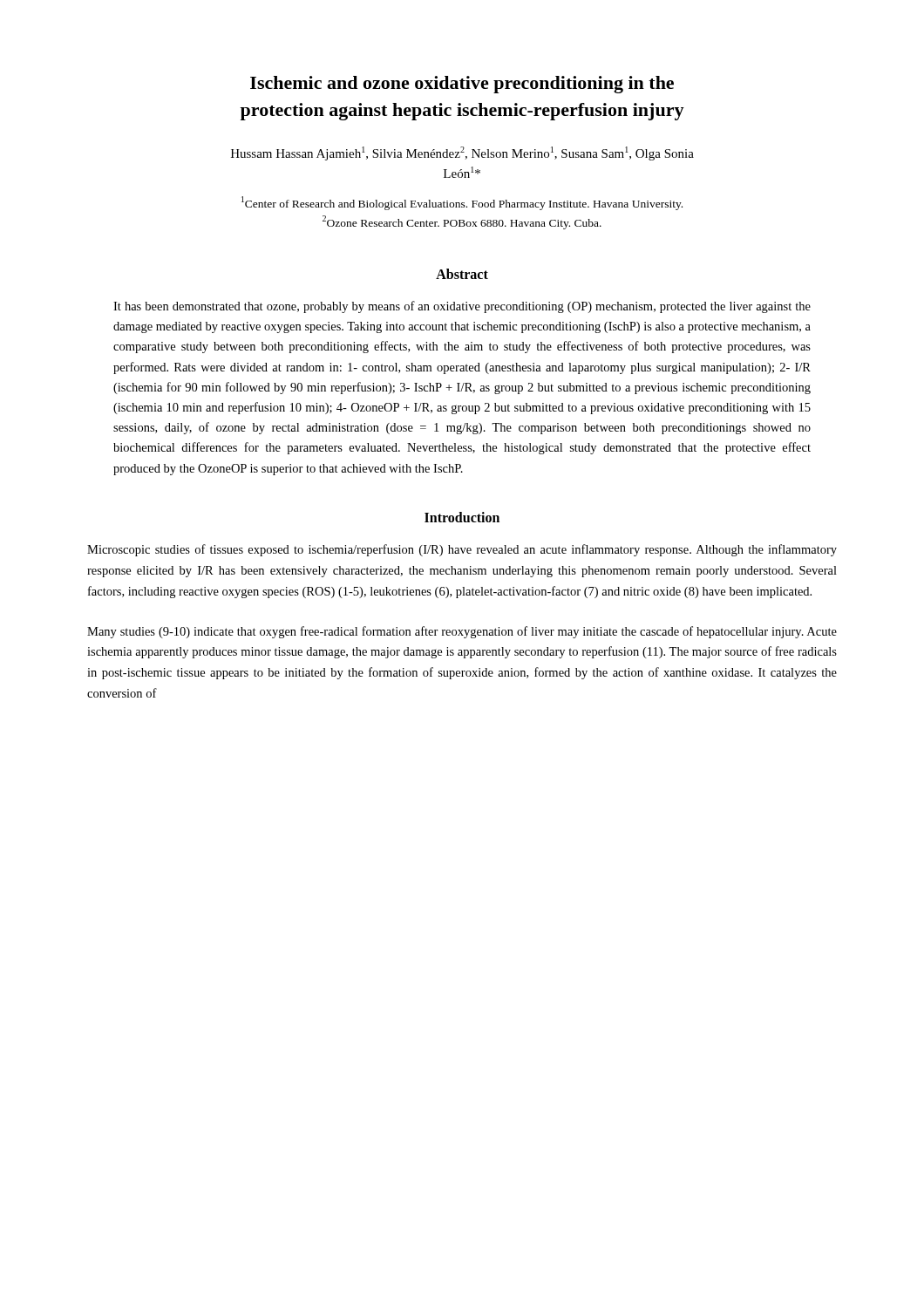
Task: Locate the block of text that opens with "Many studies (9-10) indicate that oxygen free-radical formation"
Action: click(x=462, y=662)
